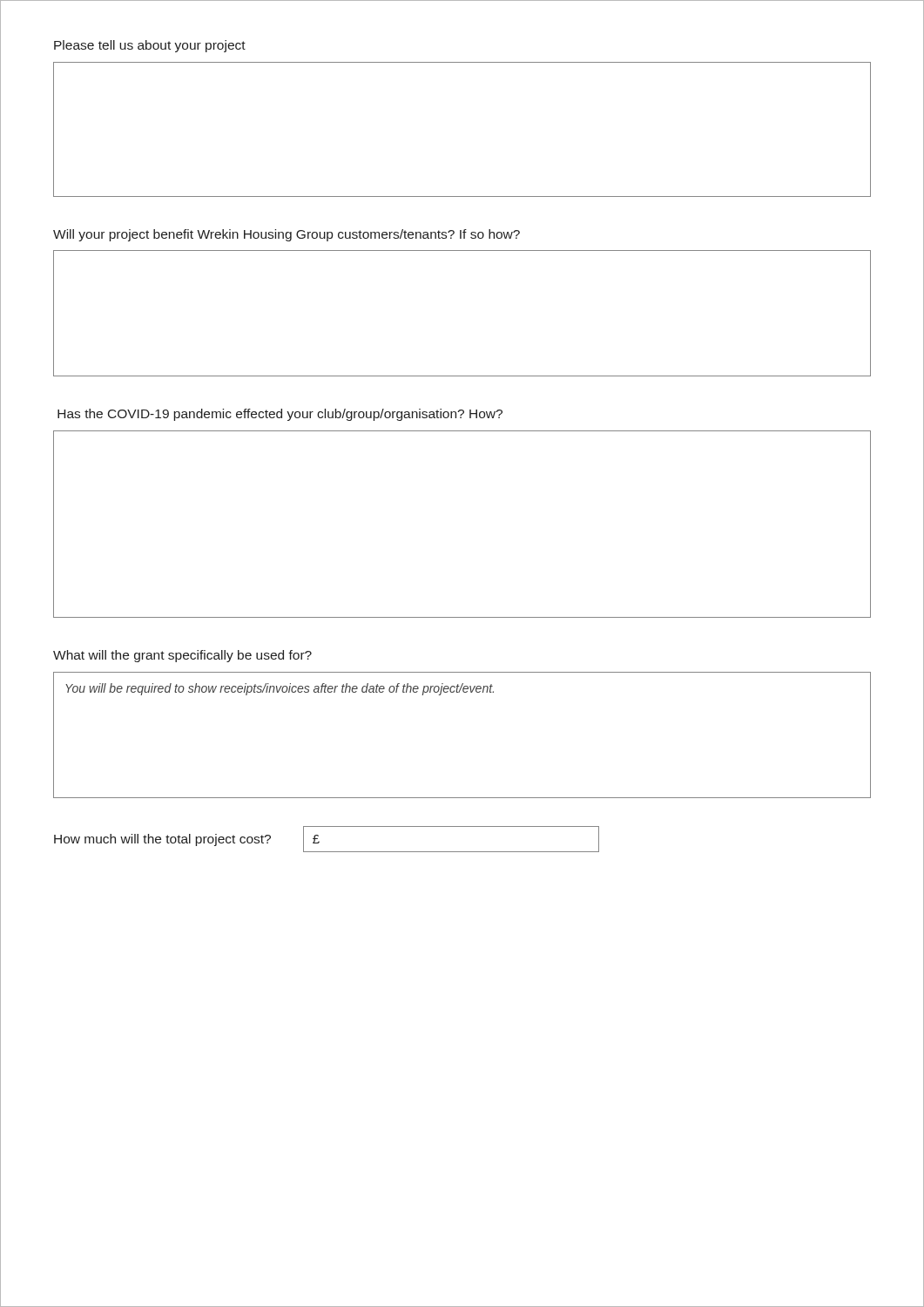Find the passage starting "Please tell us about your"
The width and height of the screenshot is (924, 1307).
click(x=149, y=45)
